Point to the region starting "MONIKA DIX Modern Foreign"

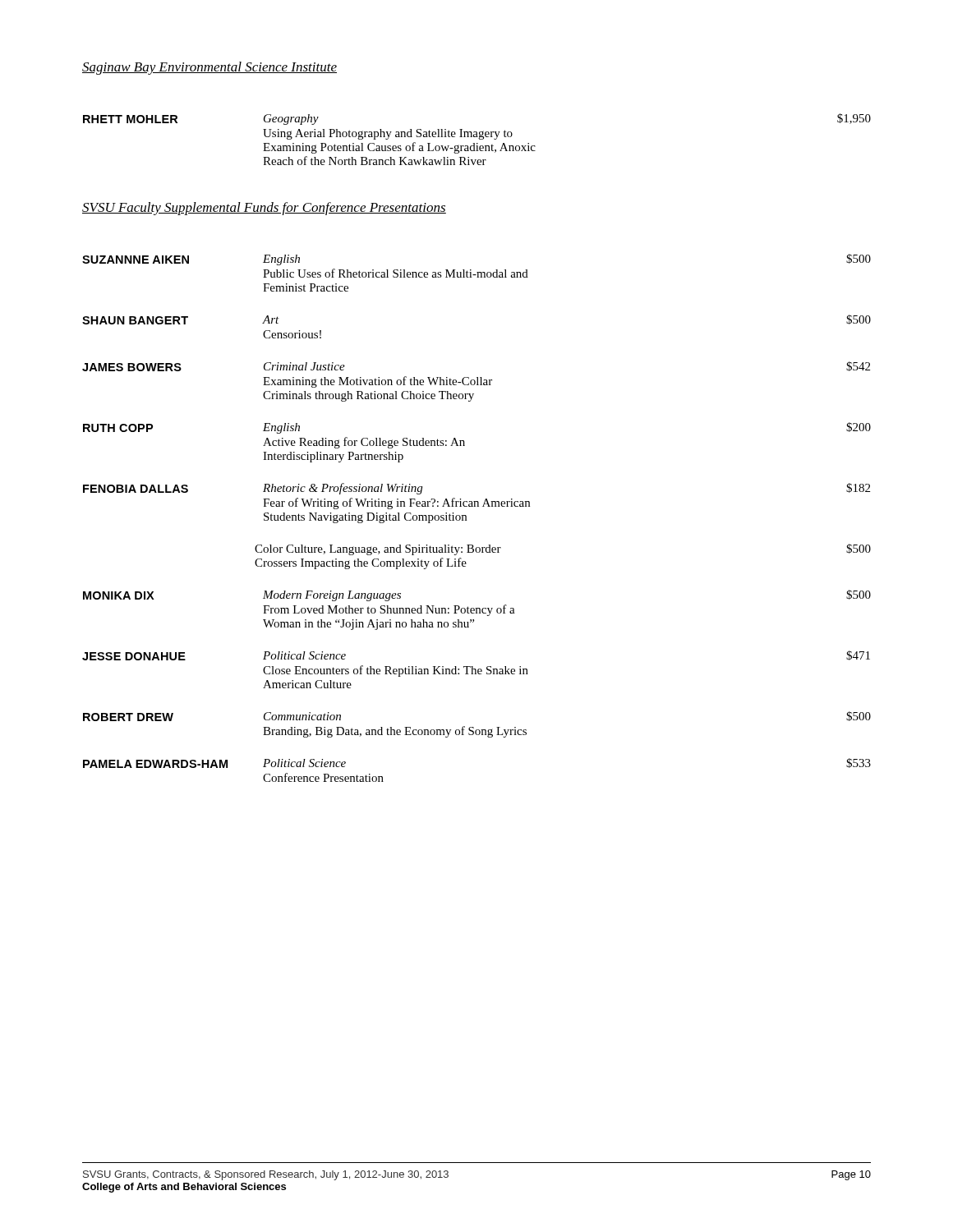click(x=476, y=609)
